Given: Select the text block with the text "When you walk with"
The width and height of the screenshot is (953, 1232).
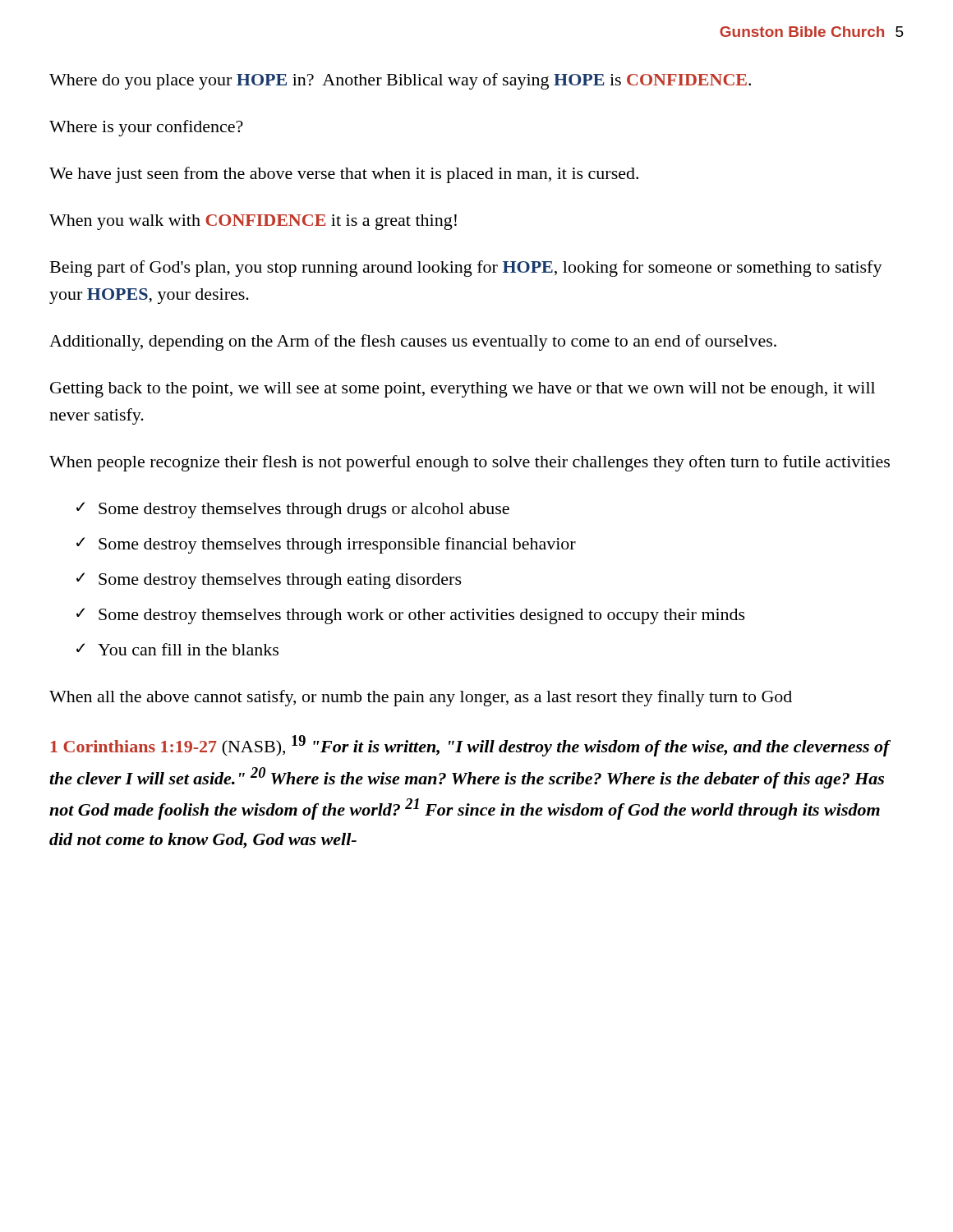Looking at the screenshot, I should click(254, 220).
